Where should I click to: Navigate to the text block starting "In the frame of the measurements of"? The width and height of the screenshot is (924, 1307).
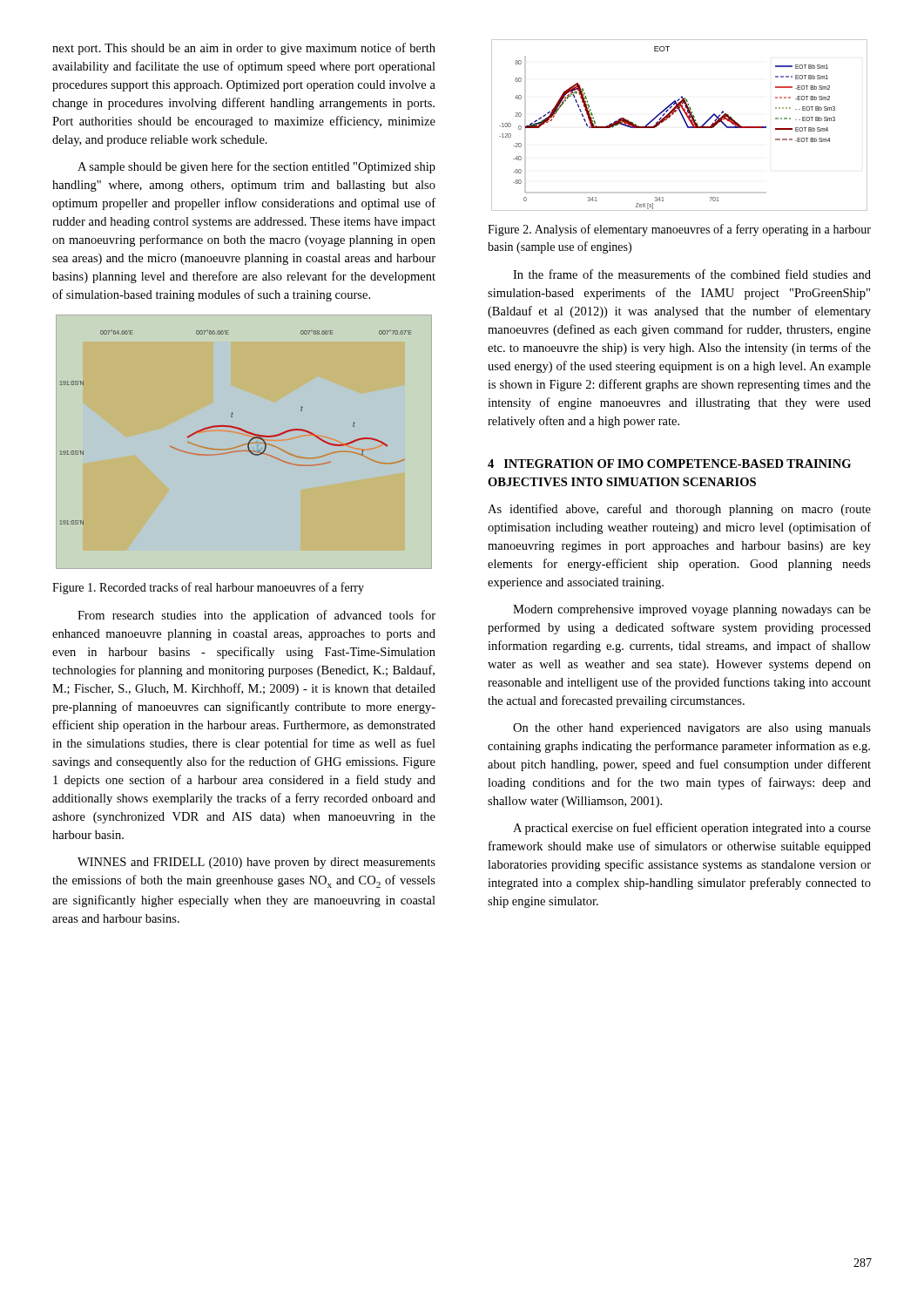point(679,348)
